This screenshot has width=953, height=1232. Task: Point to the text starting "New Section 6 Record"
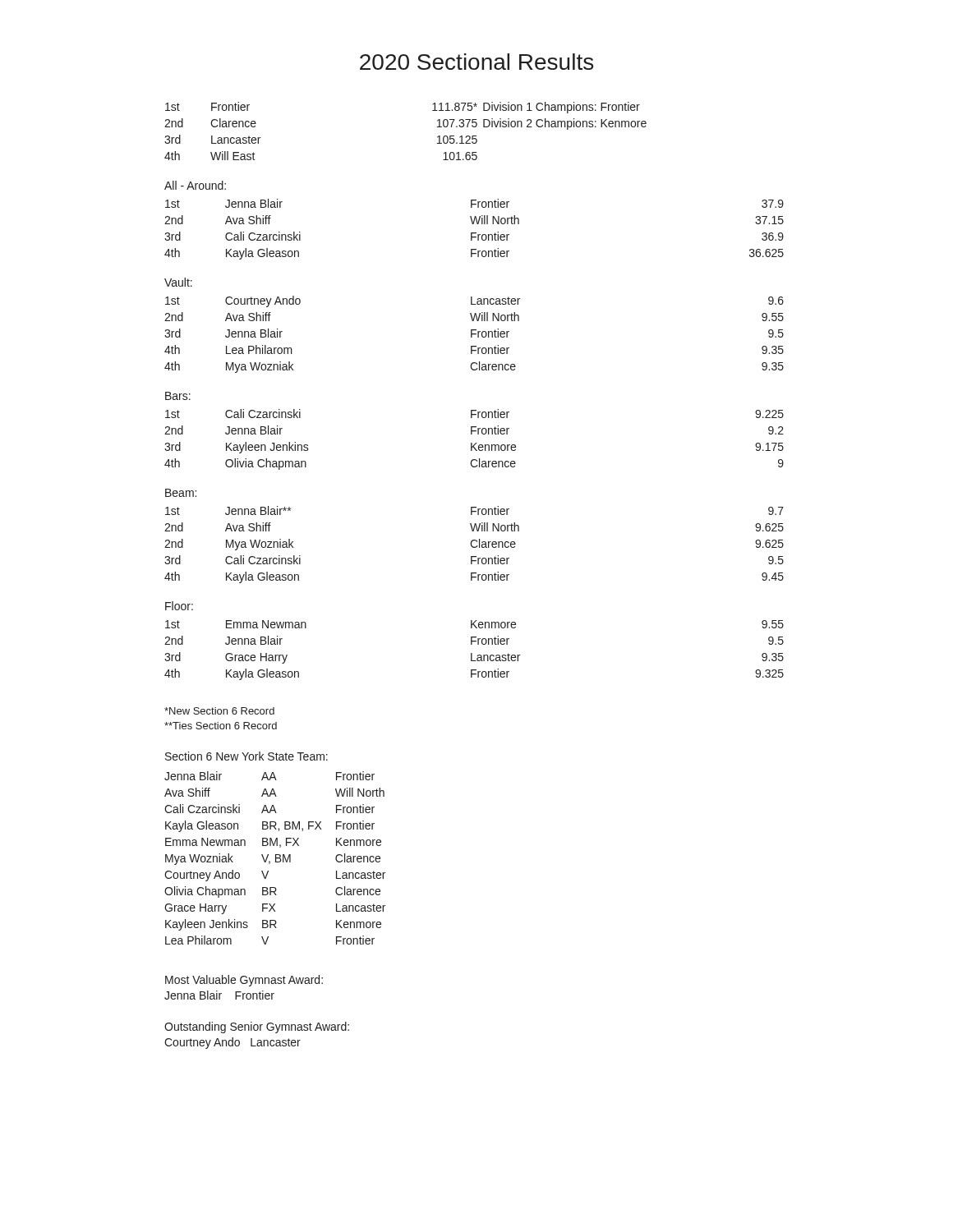[x=219, y=711]
